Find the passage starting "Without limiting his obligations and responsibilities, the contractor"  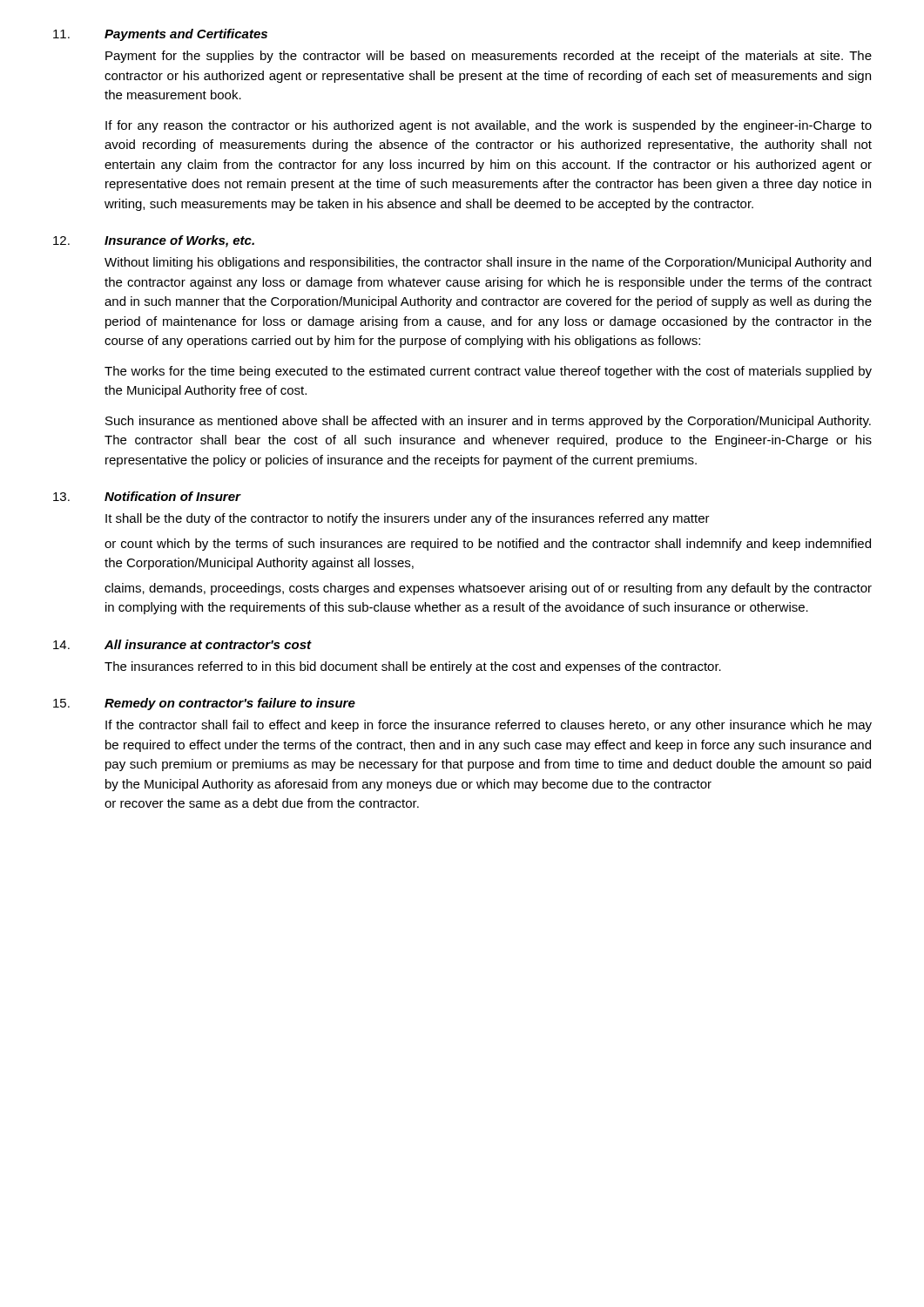coord(488,361)
